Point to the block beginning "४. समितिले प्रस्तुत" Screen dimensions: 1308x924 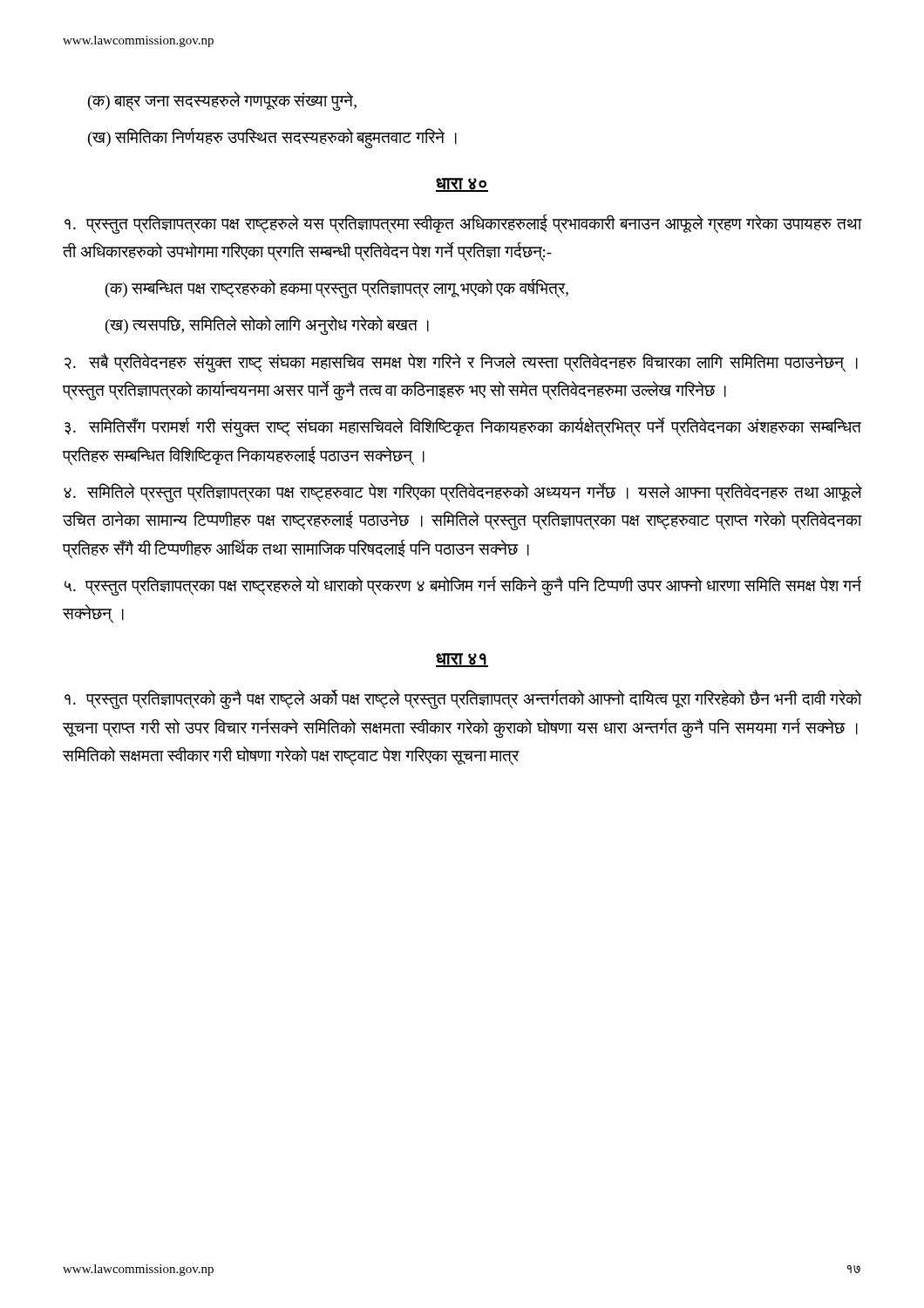point(462,520)
